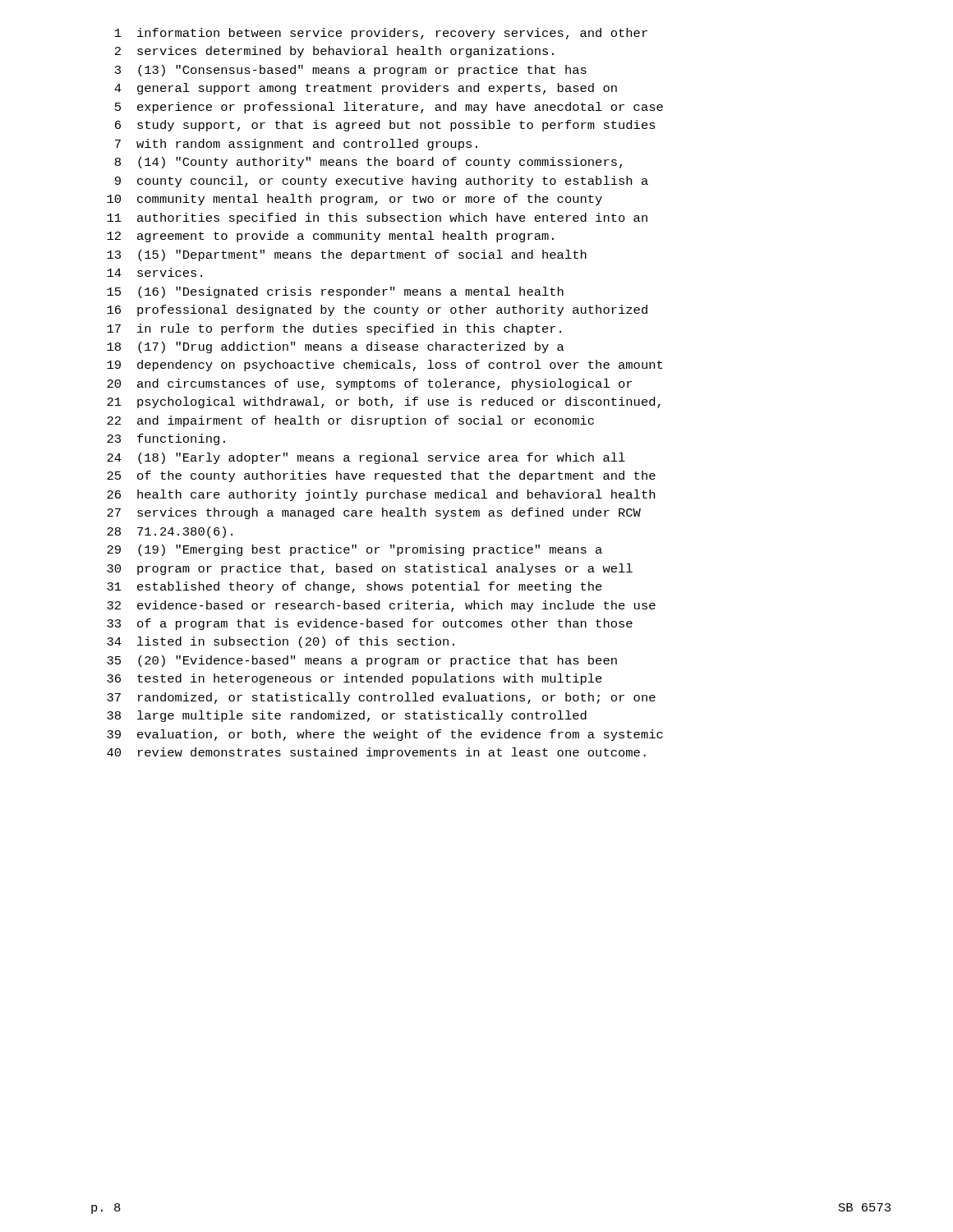
Task: Click on the passage starting "34listed in subsection (20)"
Action: point(281,642)
